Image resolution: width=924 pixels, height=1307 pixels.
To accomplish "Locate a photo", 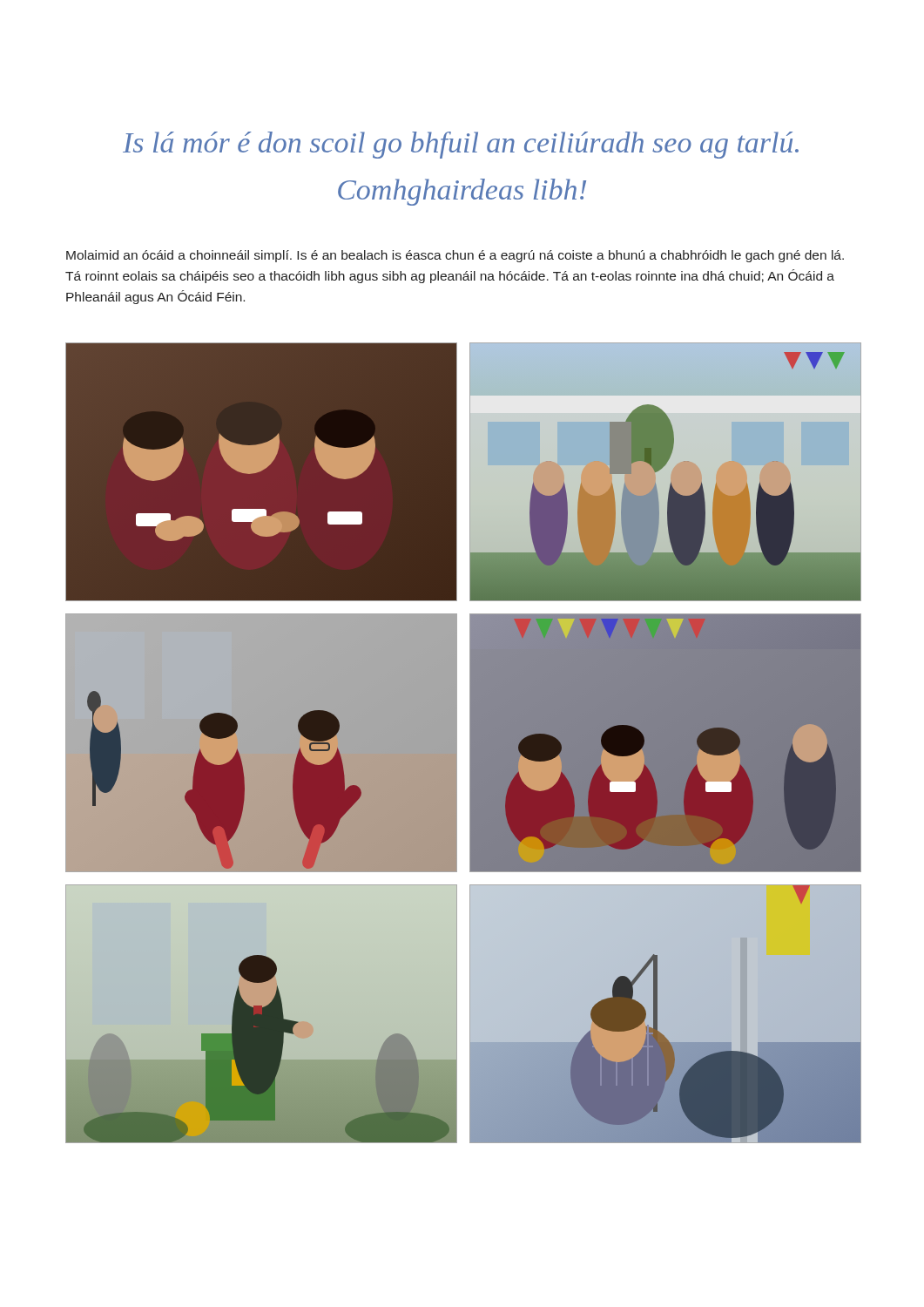I will pyautogui.click(x=462, y=743).
